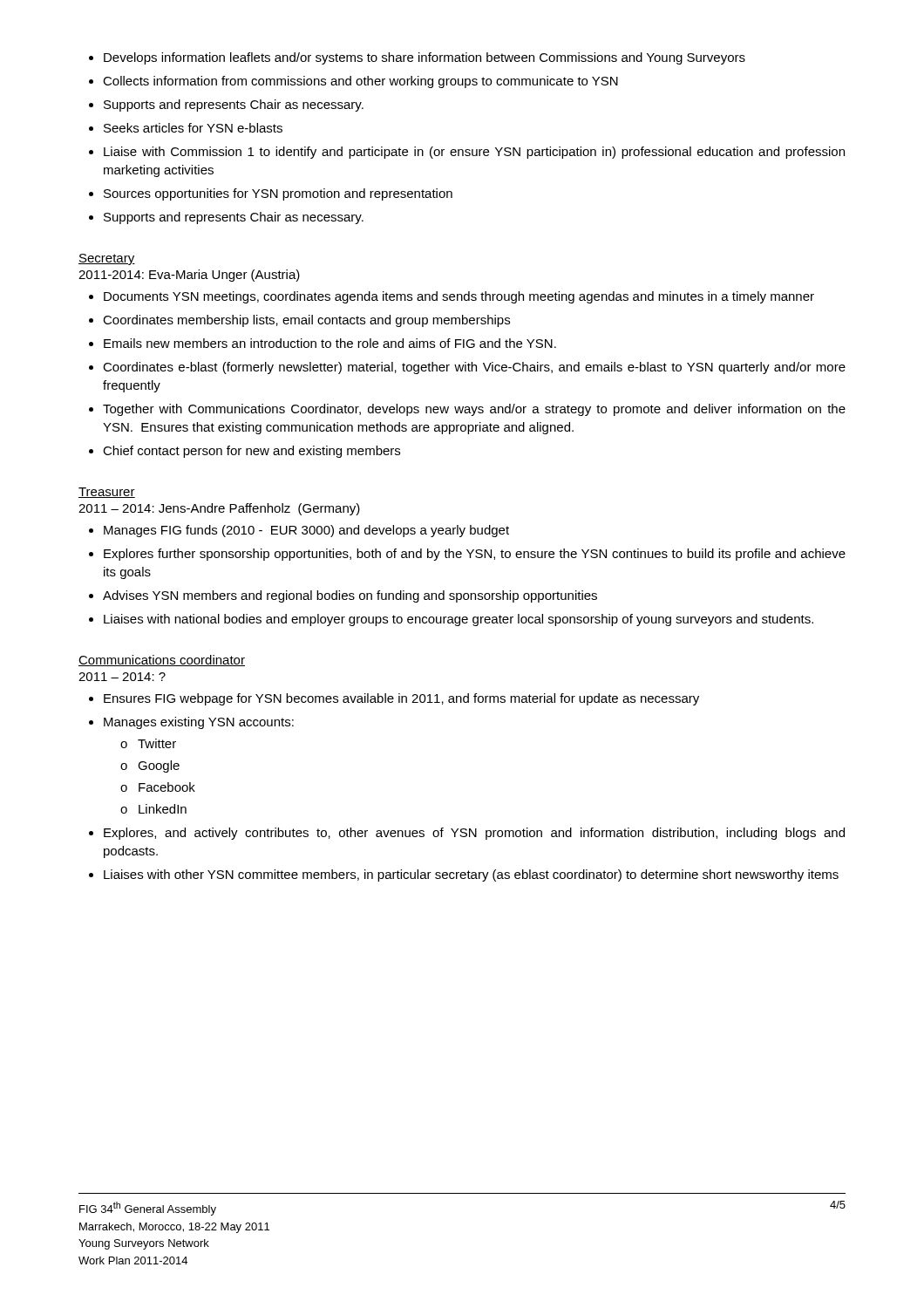Select the list item that reads "Ensures FIG webpage for YSN becomes"

pos(394,699)
